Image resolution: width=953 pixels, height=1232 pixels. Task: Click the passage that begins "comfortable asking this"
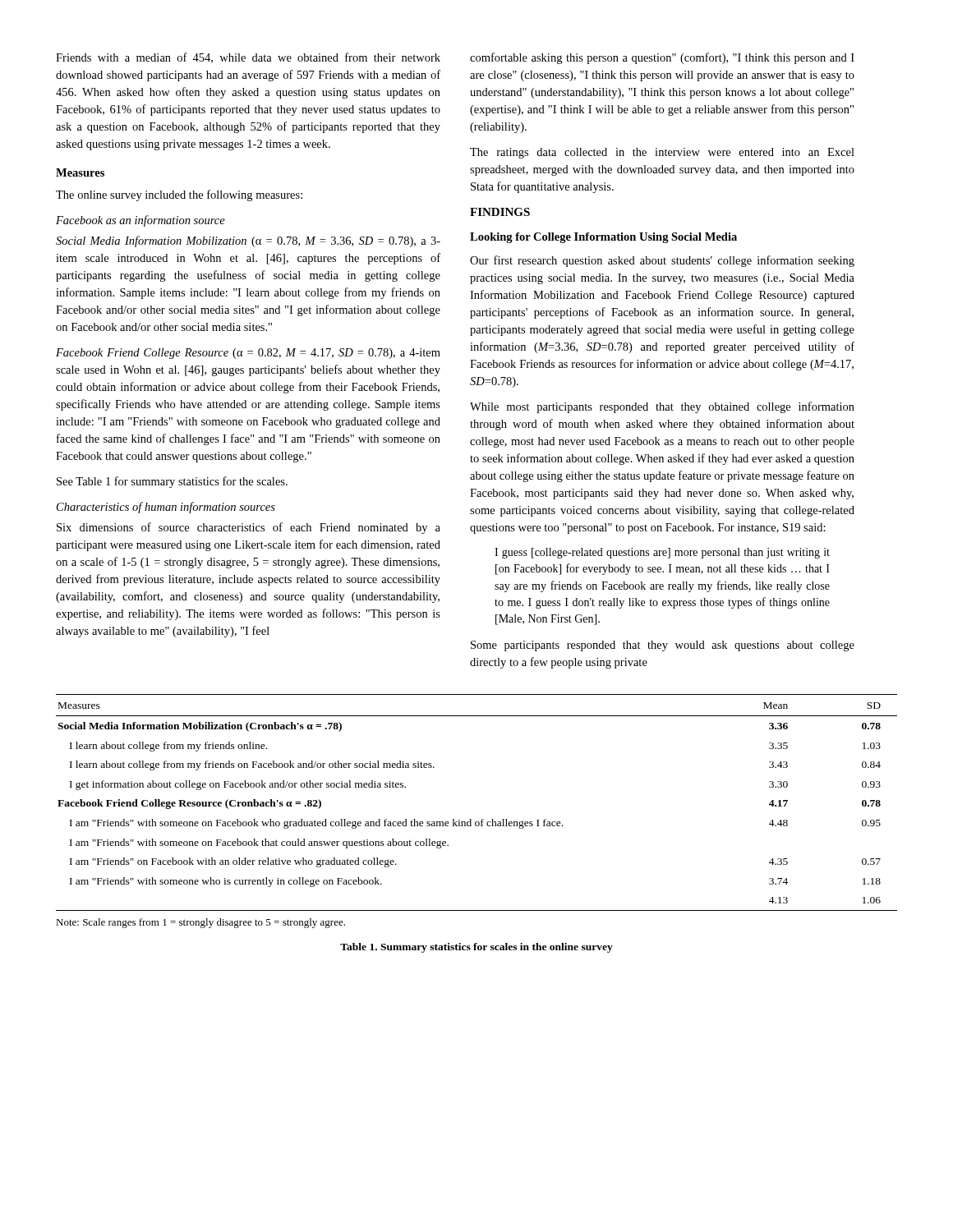pos(662,92)
